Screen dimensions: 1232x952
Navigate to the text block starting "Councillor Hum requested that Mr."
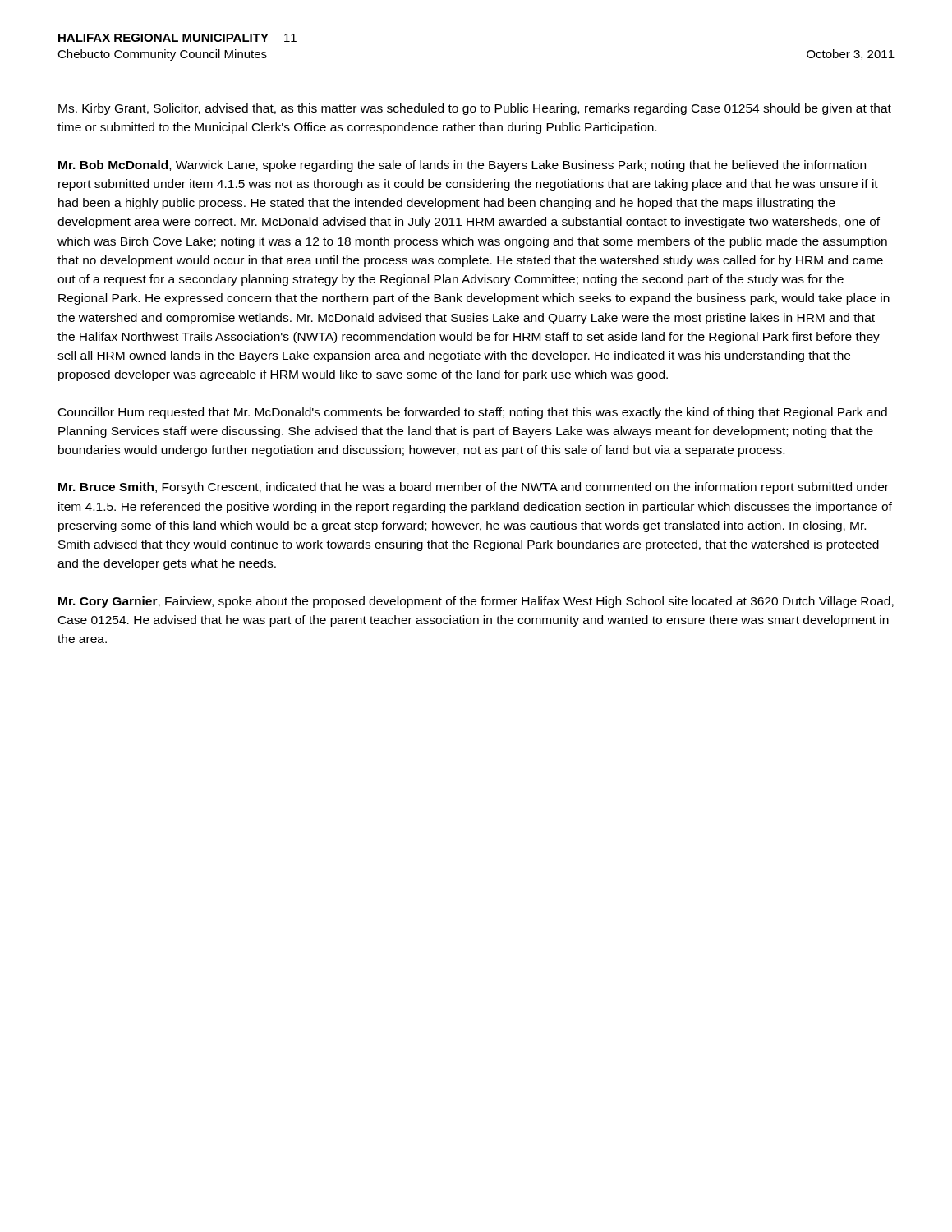[473, 431]
